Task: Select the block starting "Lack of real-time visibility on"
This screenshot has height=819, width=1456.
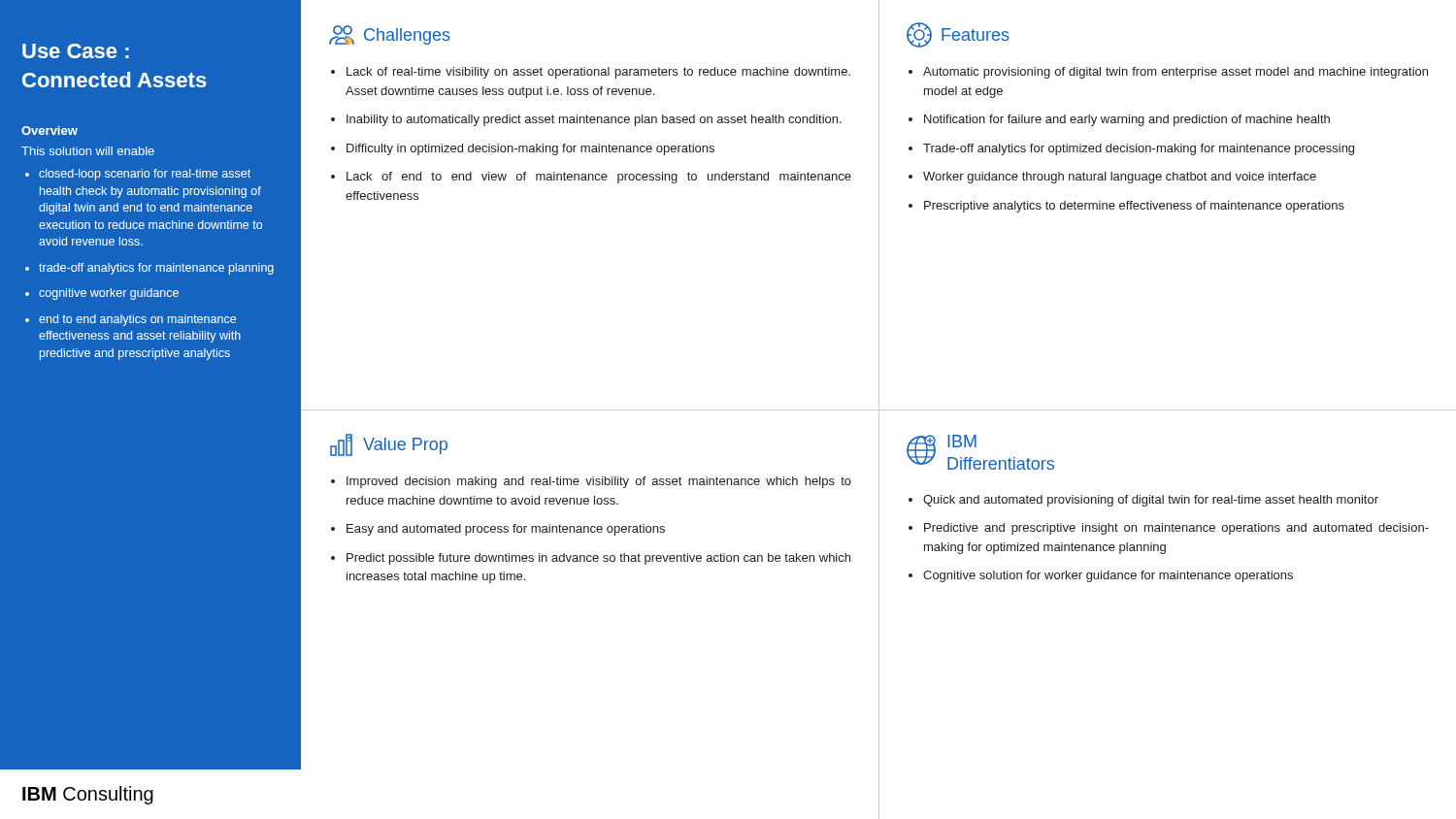Action: click(x=598, y=81)
